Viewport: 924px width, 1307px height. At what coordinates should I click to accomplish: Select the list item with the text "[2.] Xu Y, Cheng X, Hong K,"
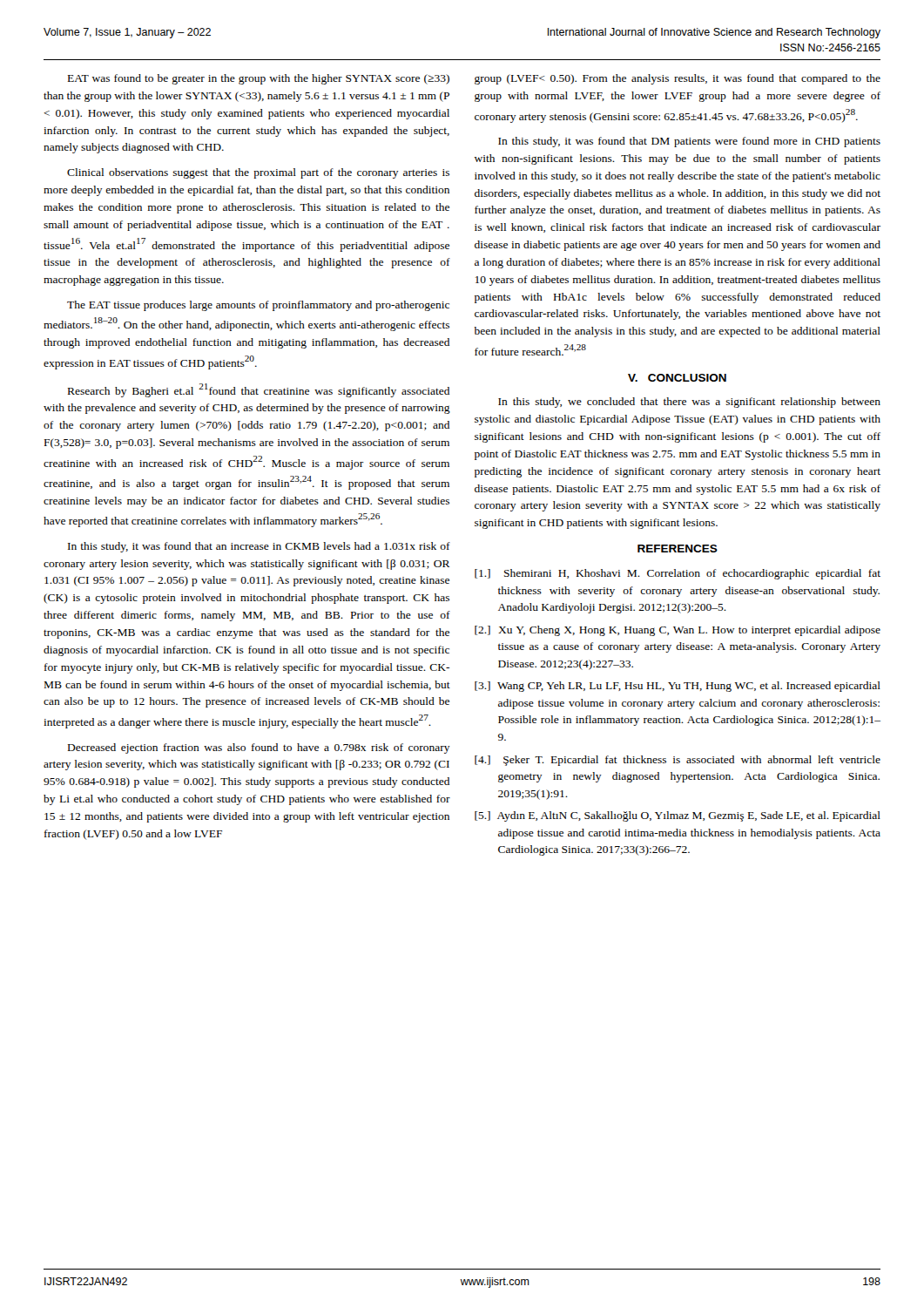coord(677,646)
